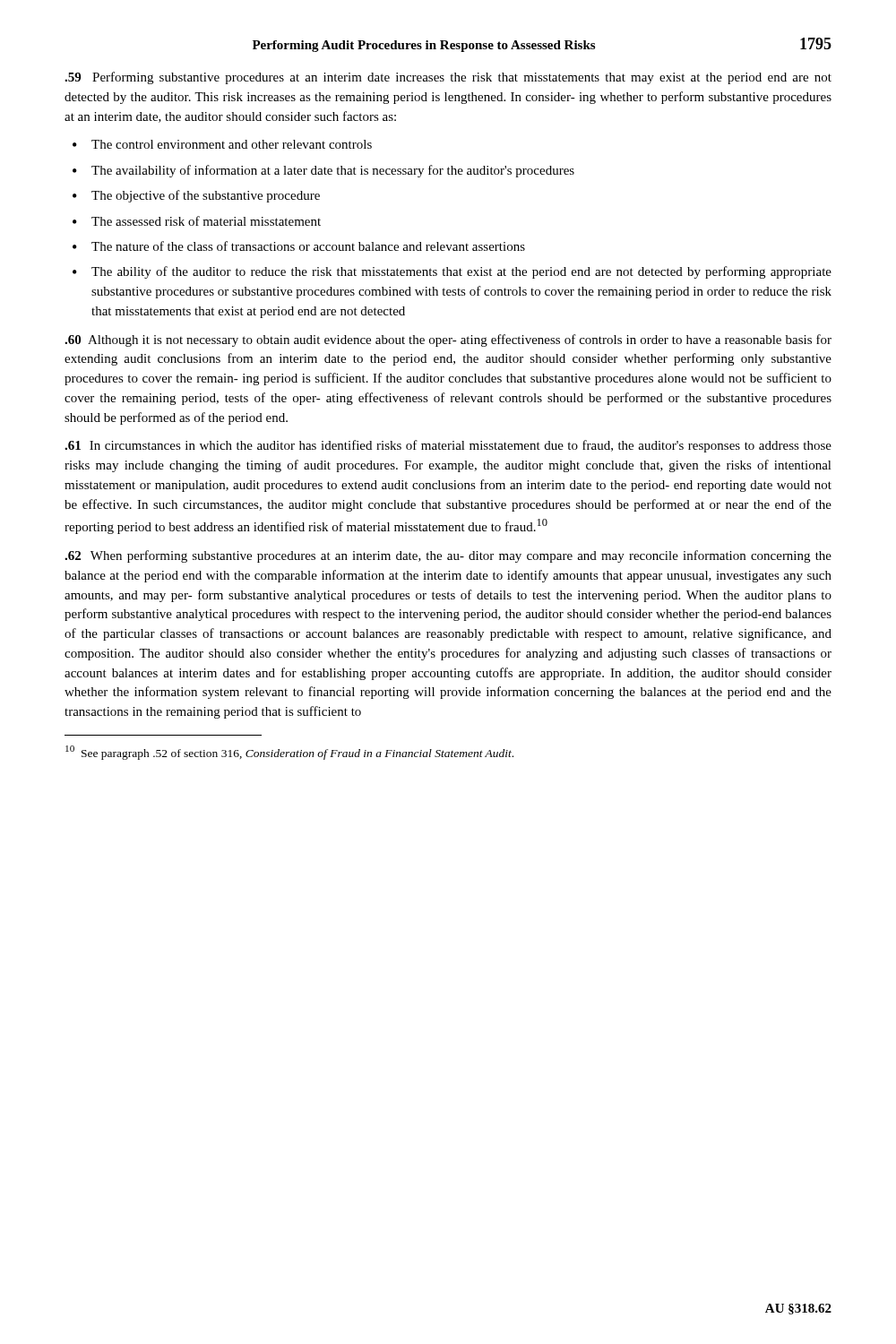Find the list item with the text "• The assessed"
This screenshot has width=896, height=1344.
pyautogui.click(x=197, y=221)
